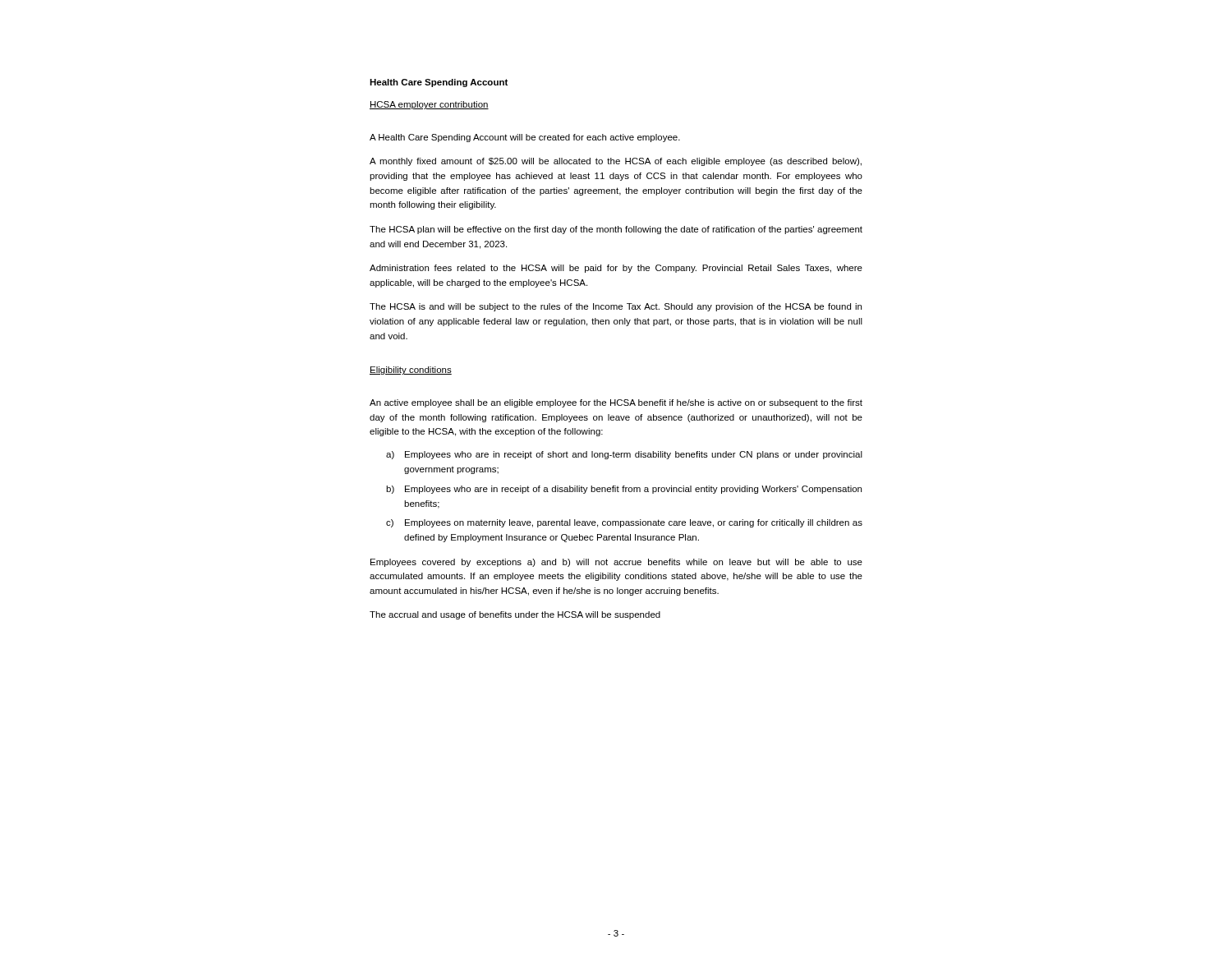This screenshot has width=1232, height=953.
Task: Find the section header that says "Health Care Spending"
Action: 439,83
